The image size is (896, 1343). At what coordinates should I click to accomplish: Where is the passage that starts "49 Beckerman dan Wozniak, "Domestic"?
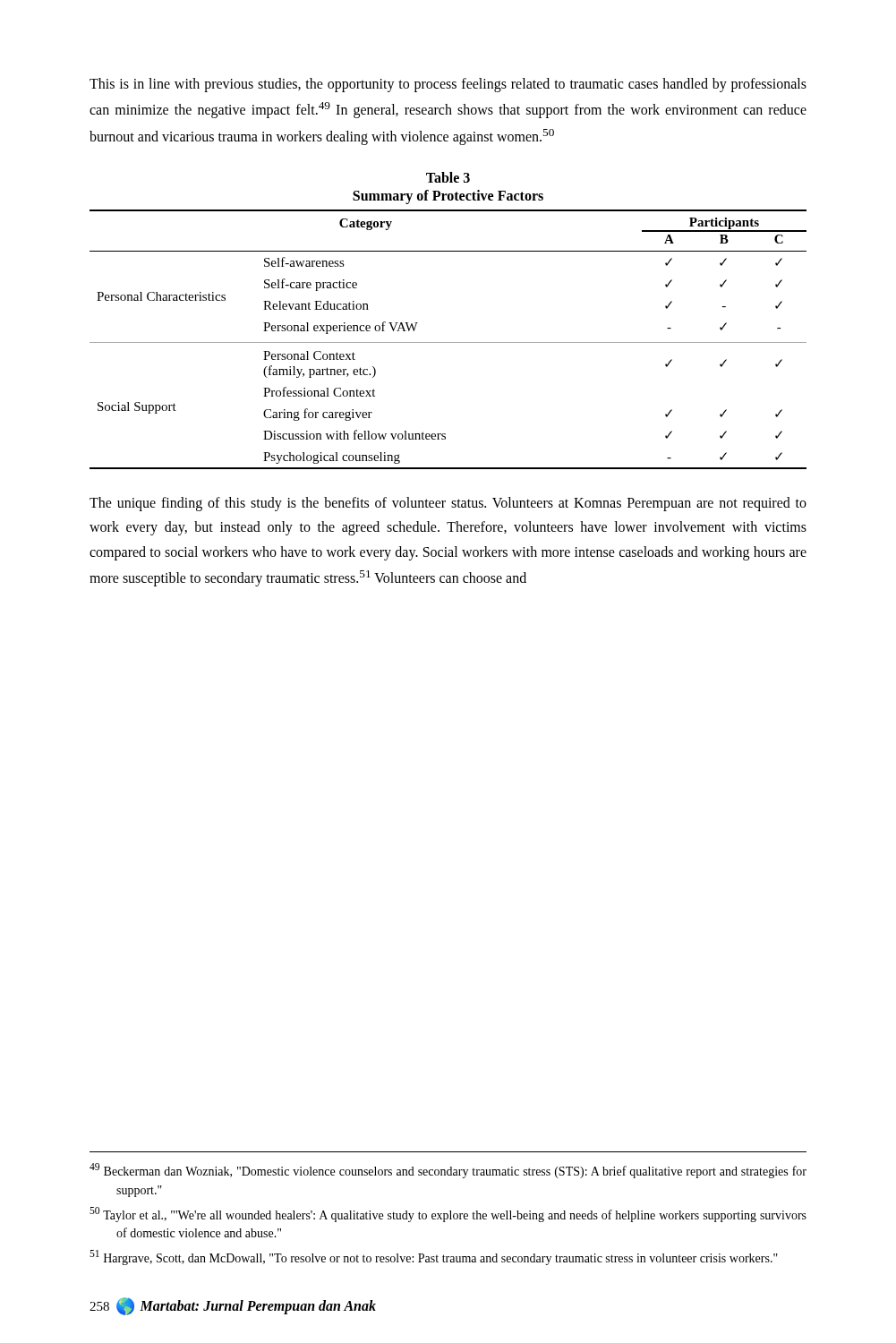(x=448, y=1179)
